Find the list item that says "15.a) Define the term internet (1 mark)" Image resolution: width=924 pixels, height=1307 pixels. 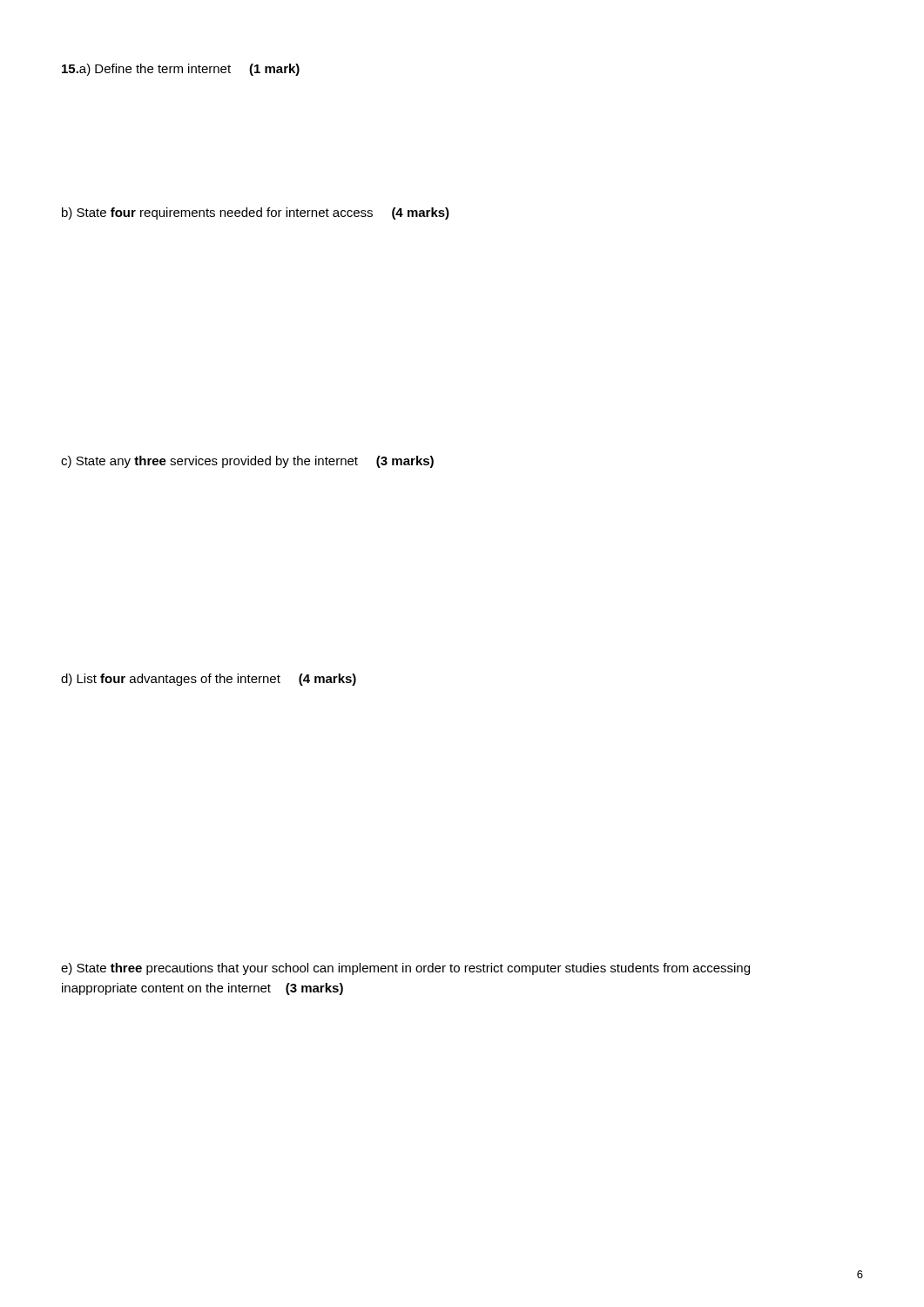pos(180,68)
